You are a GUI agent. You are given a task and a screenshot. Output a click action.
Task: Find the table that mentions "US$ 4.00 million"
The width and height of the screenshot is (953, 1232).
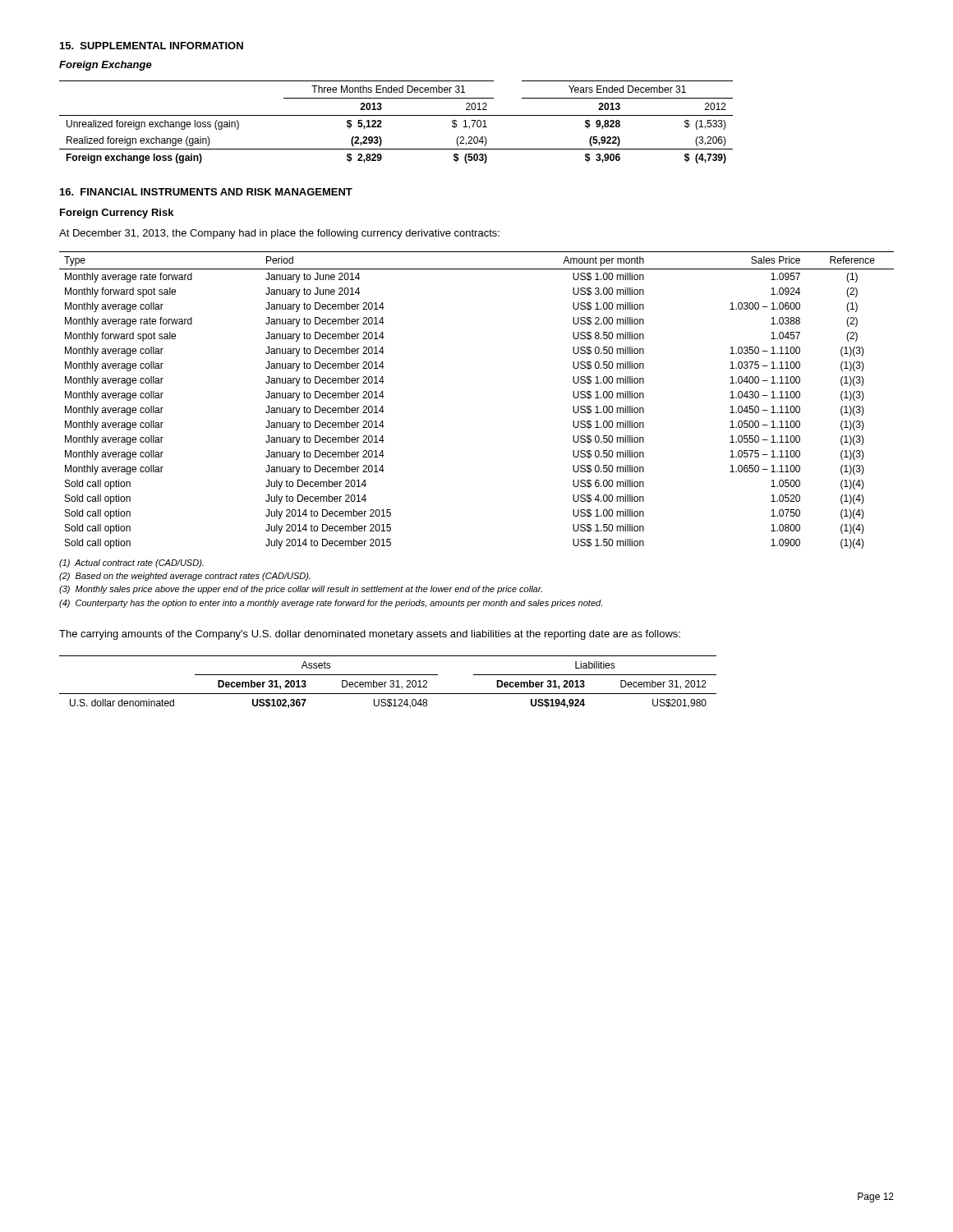click(x=476, y=400)
